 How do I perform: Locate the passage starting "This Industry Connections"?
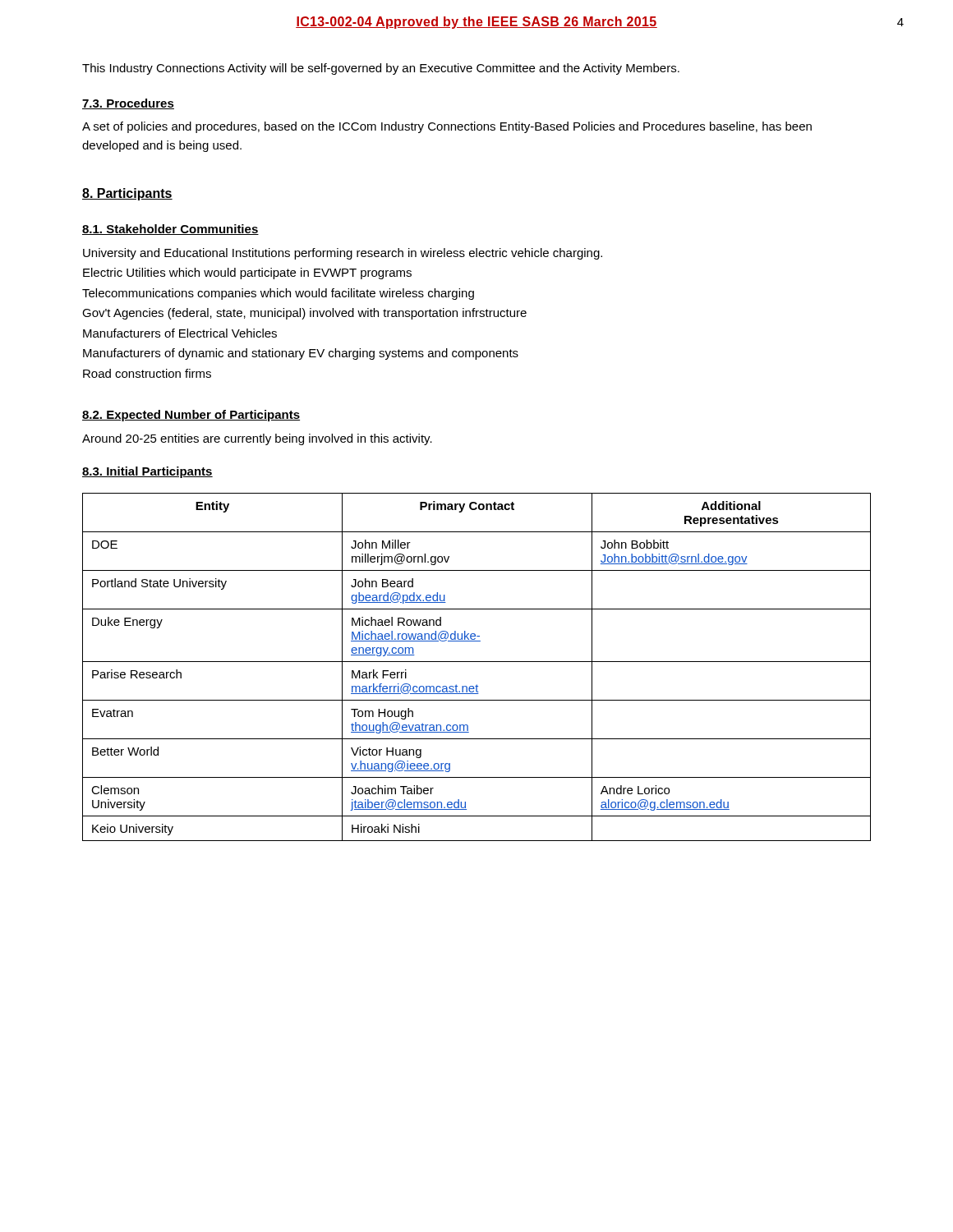(381, 68)
